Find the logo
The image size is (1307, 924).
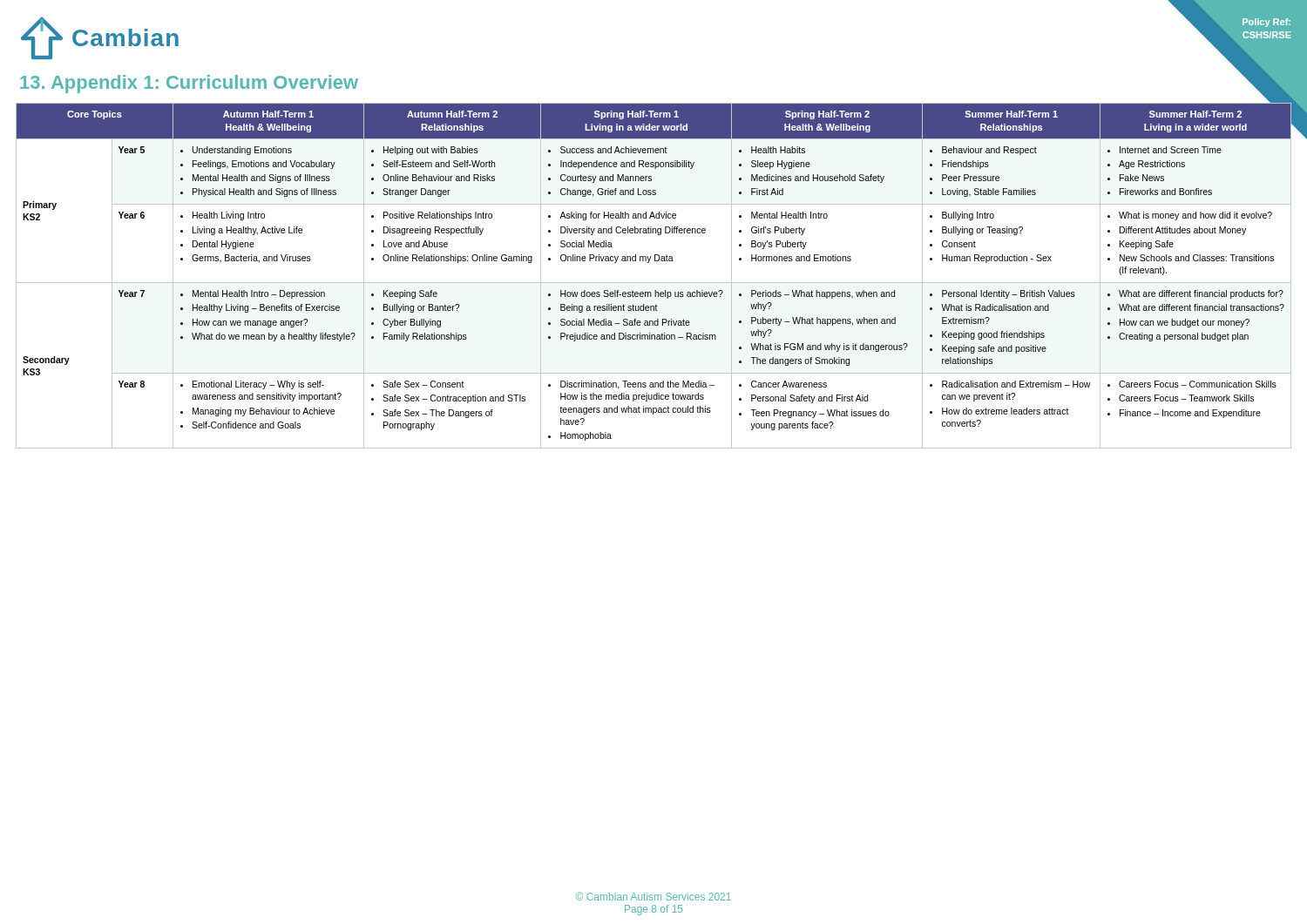[x=100, y=38]
